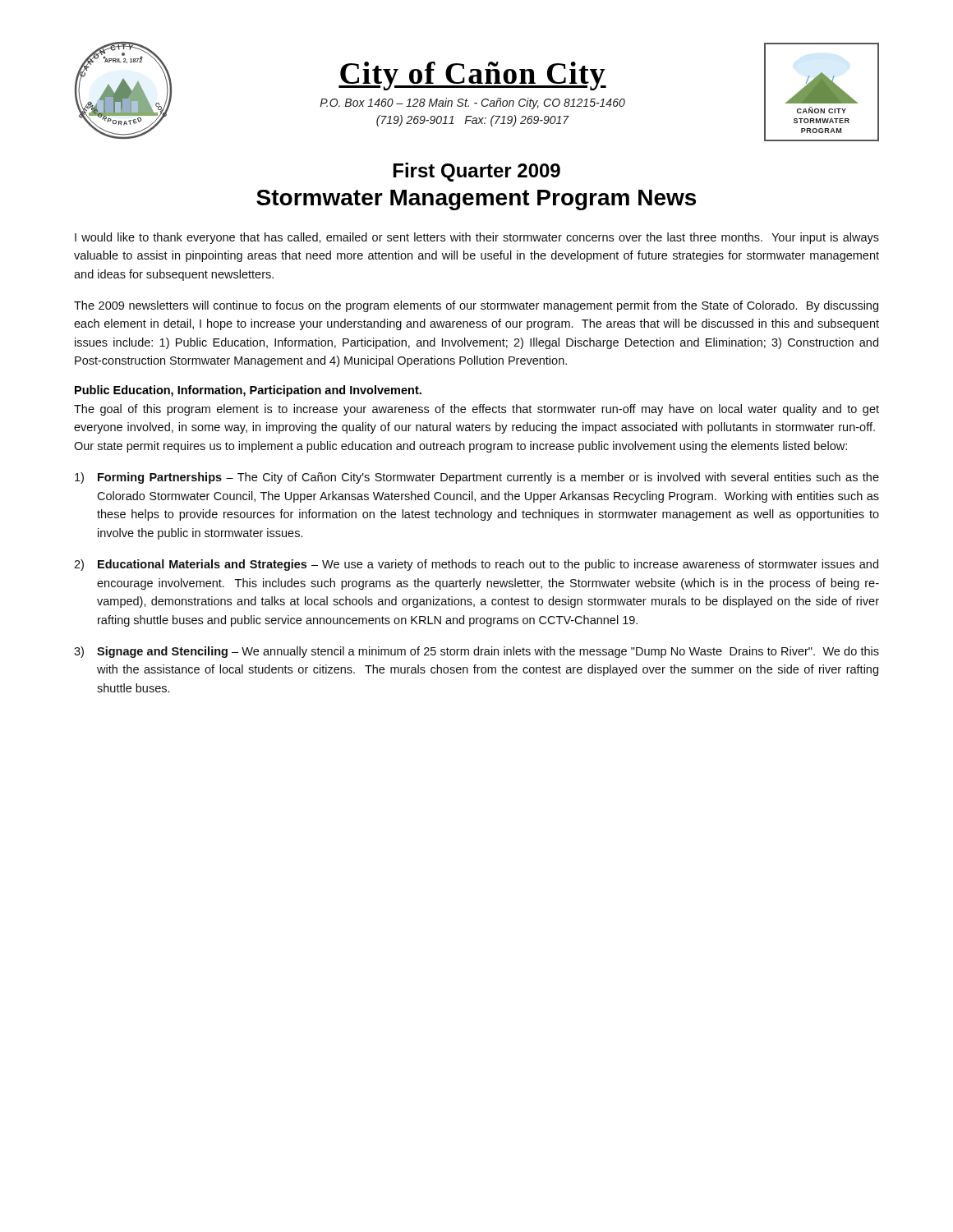The image size is (953, 1232).
Task: Locate the block starting "First Quarter 2009 Stormwater"
Action: coord(476,185)
